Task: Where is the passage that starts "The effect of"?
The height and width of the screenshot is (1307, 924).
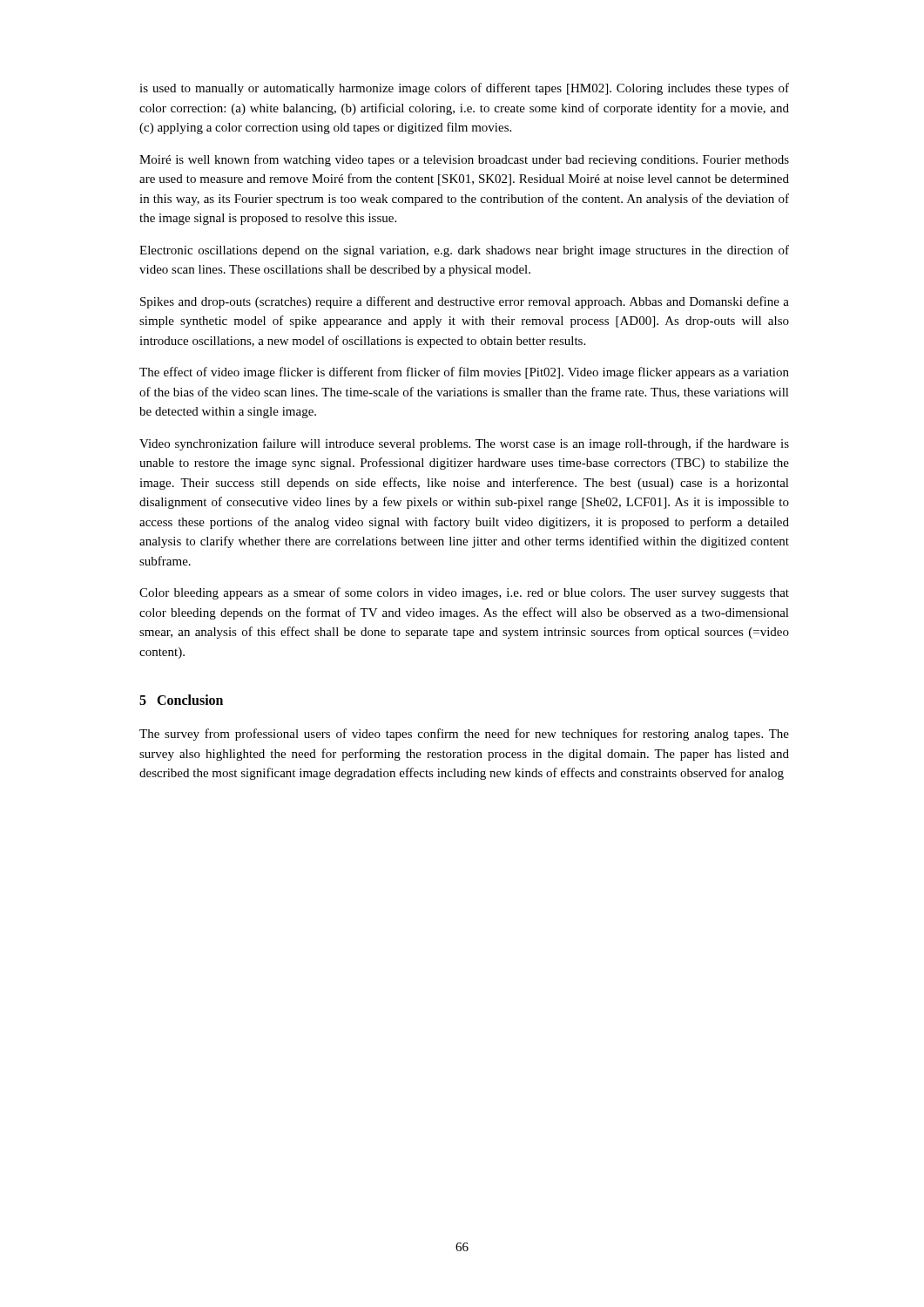Action: (464, 392)
